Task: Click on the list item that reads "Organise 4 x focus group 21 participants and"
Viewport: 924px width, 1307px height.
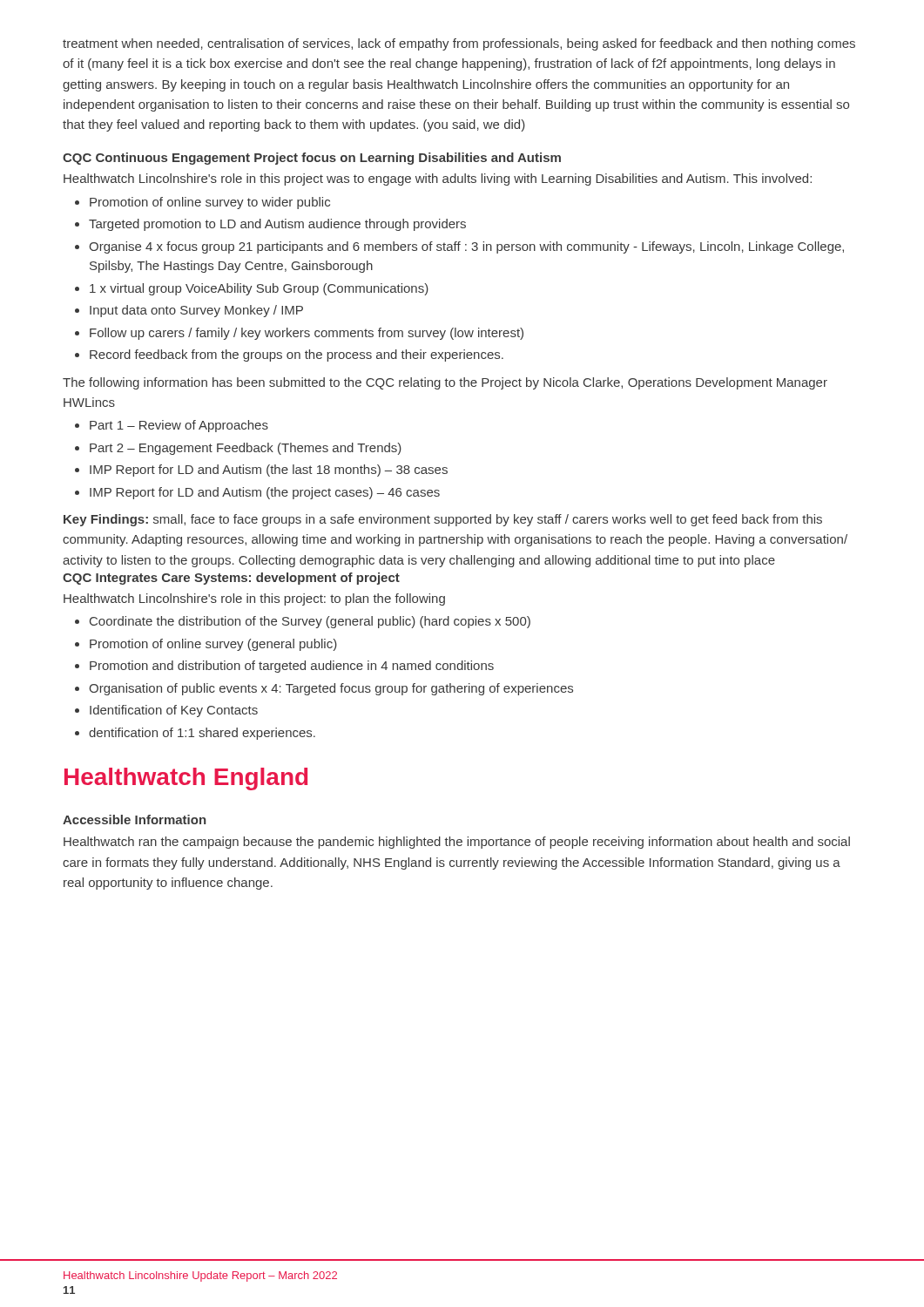Action: (x=467, y=256)
